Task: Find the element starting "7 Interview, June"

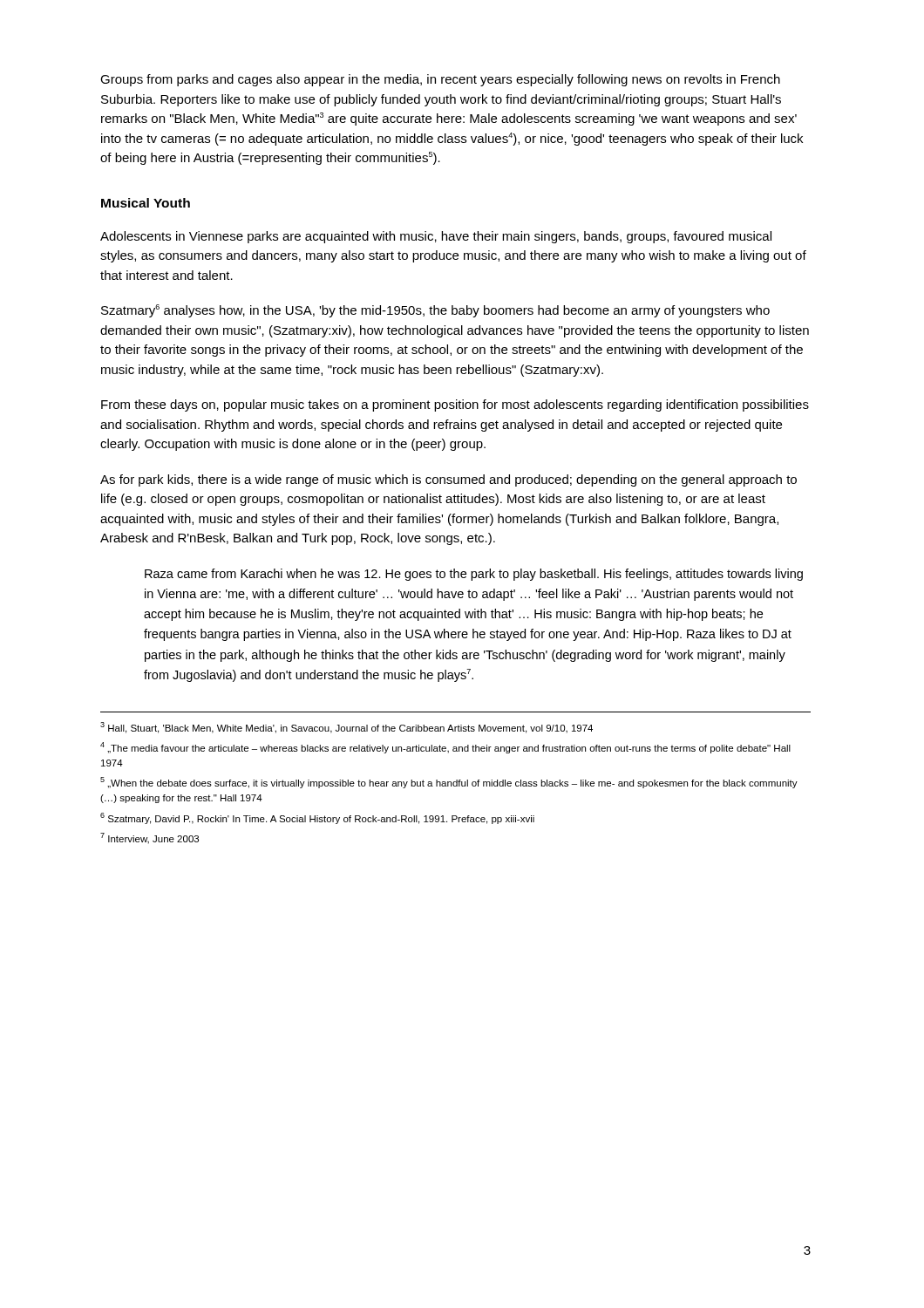Action: (150, 837)
